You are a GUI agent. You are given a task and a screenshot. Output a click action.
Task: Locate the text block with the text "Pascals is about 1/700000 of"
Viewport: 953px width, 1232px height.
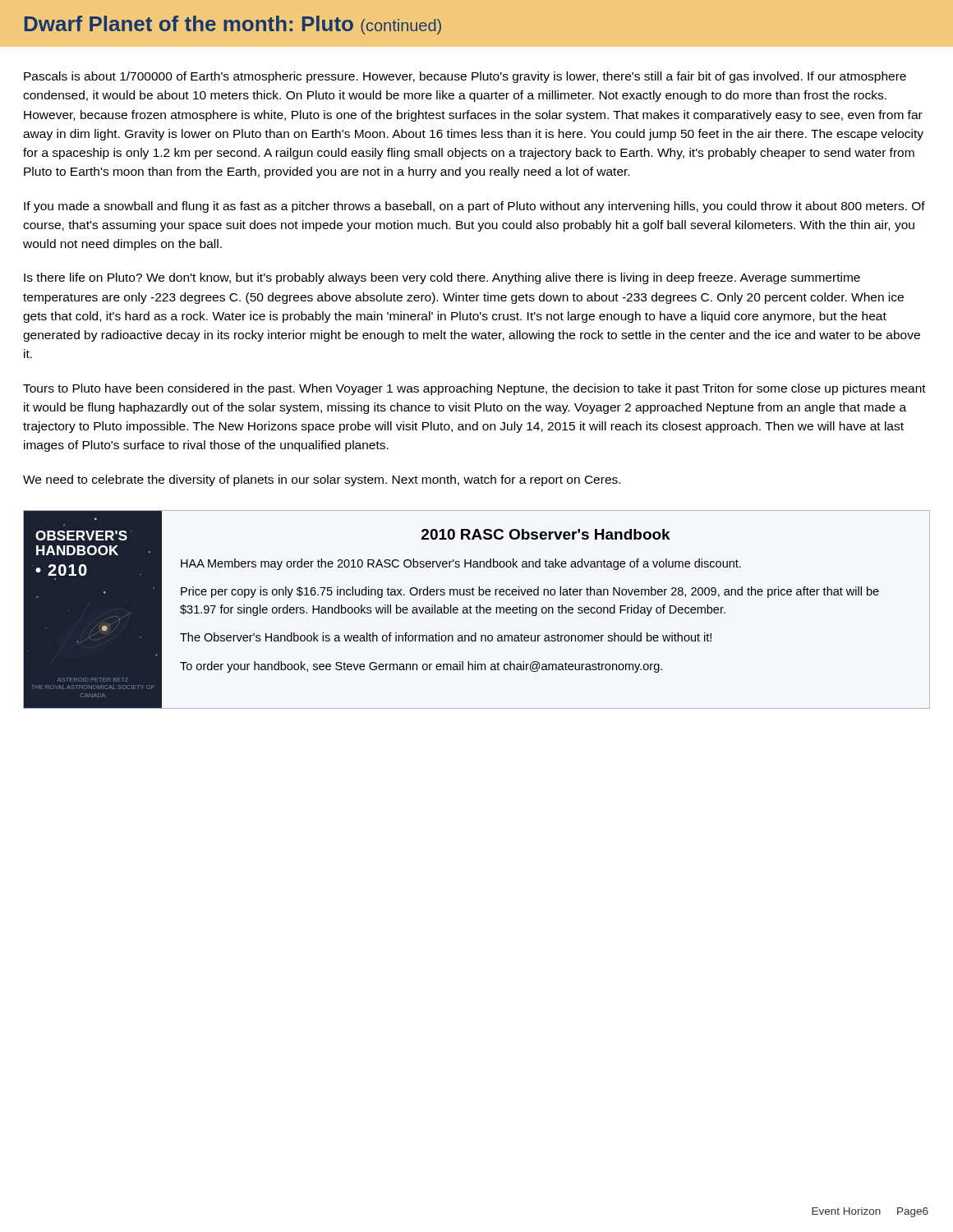click(x=476, y=124)
